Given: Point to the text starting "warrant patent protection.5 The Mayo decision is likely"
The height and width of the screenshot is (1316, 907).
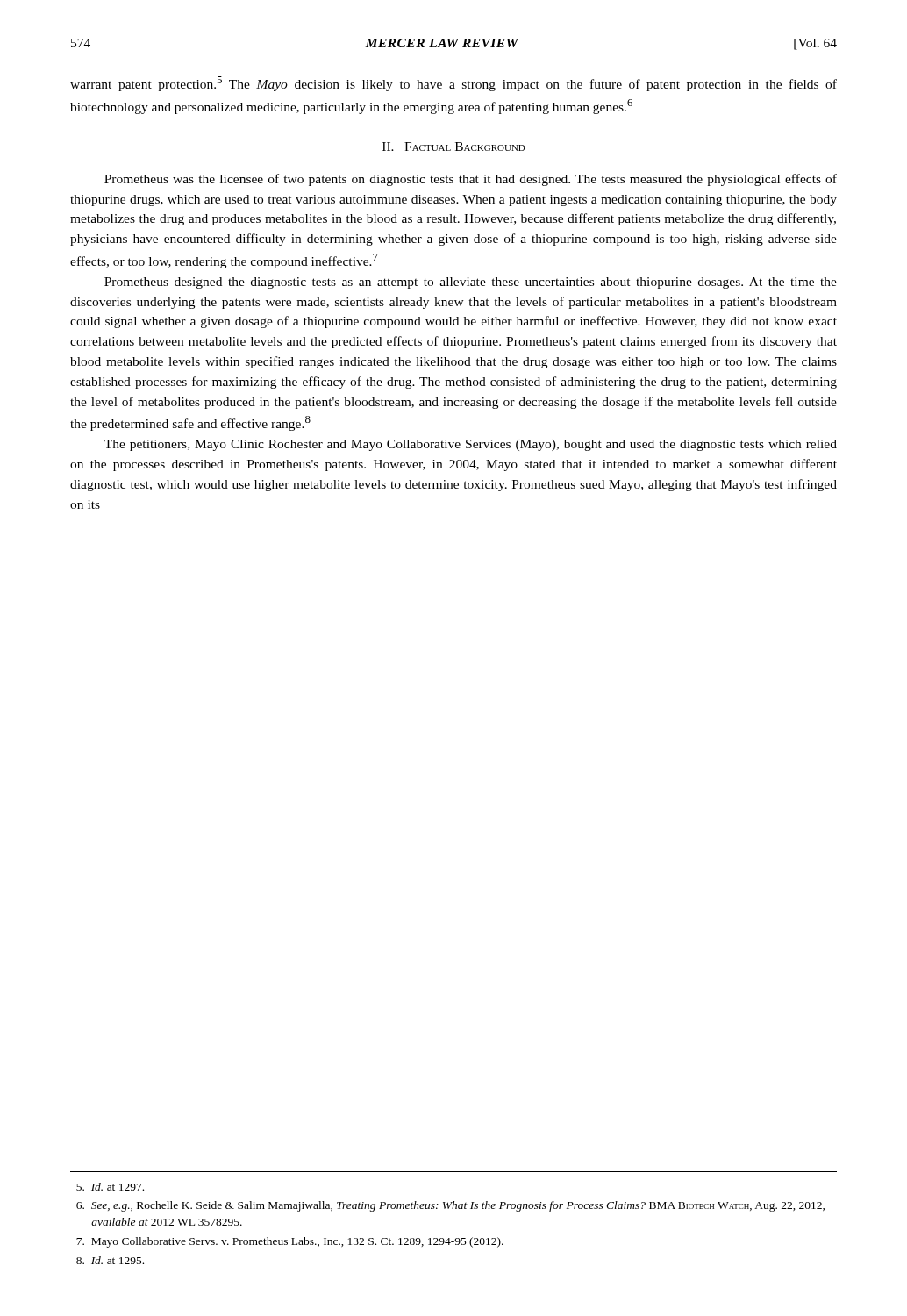Looking at the screenshot, I should (454, 95).
